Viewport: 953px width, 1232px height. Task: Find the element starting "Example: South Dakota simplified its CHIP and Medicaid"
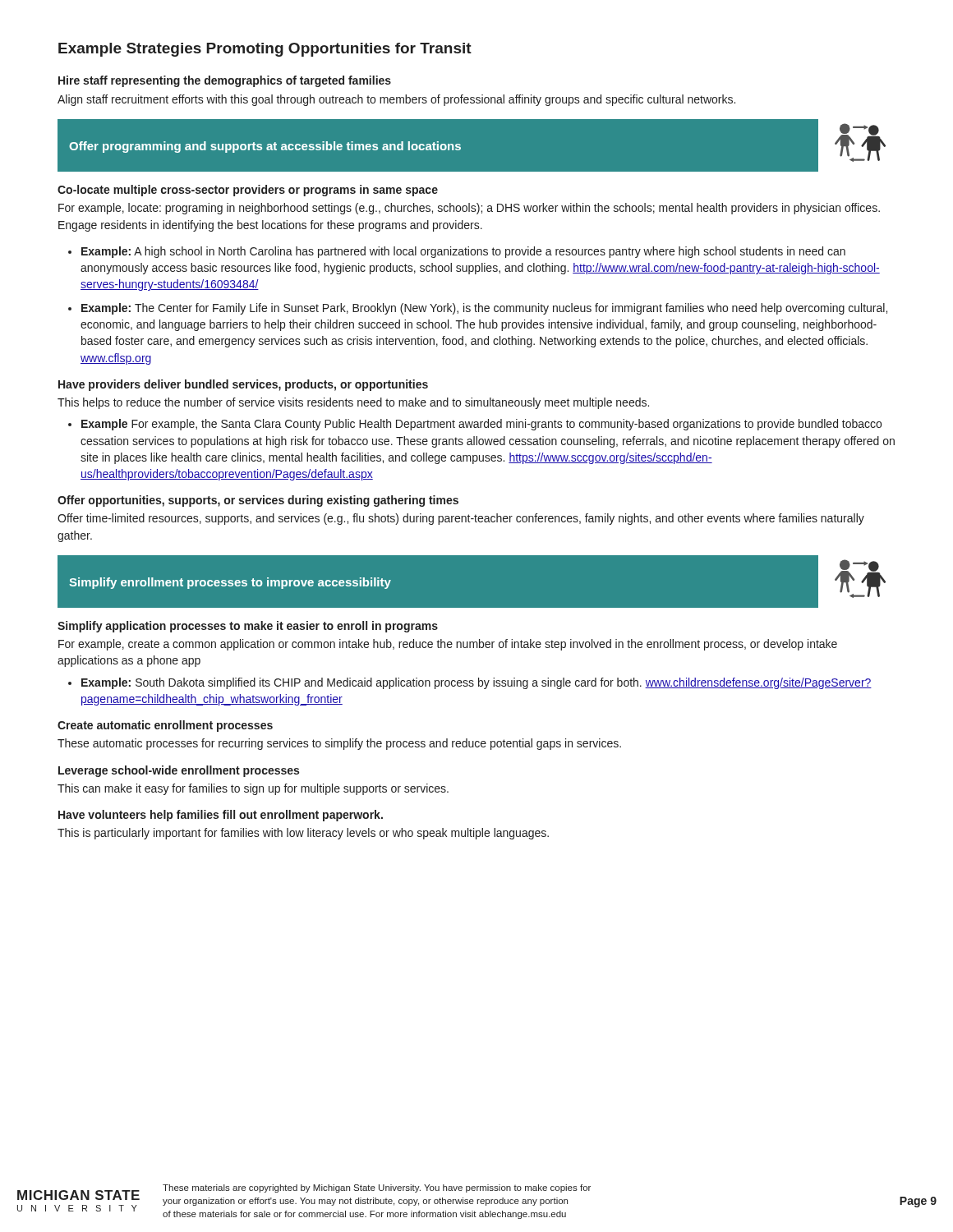(476, 691)
